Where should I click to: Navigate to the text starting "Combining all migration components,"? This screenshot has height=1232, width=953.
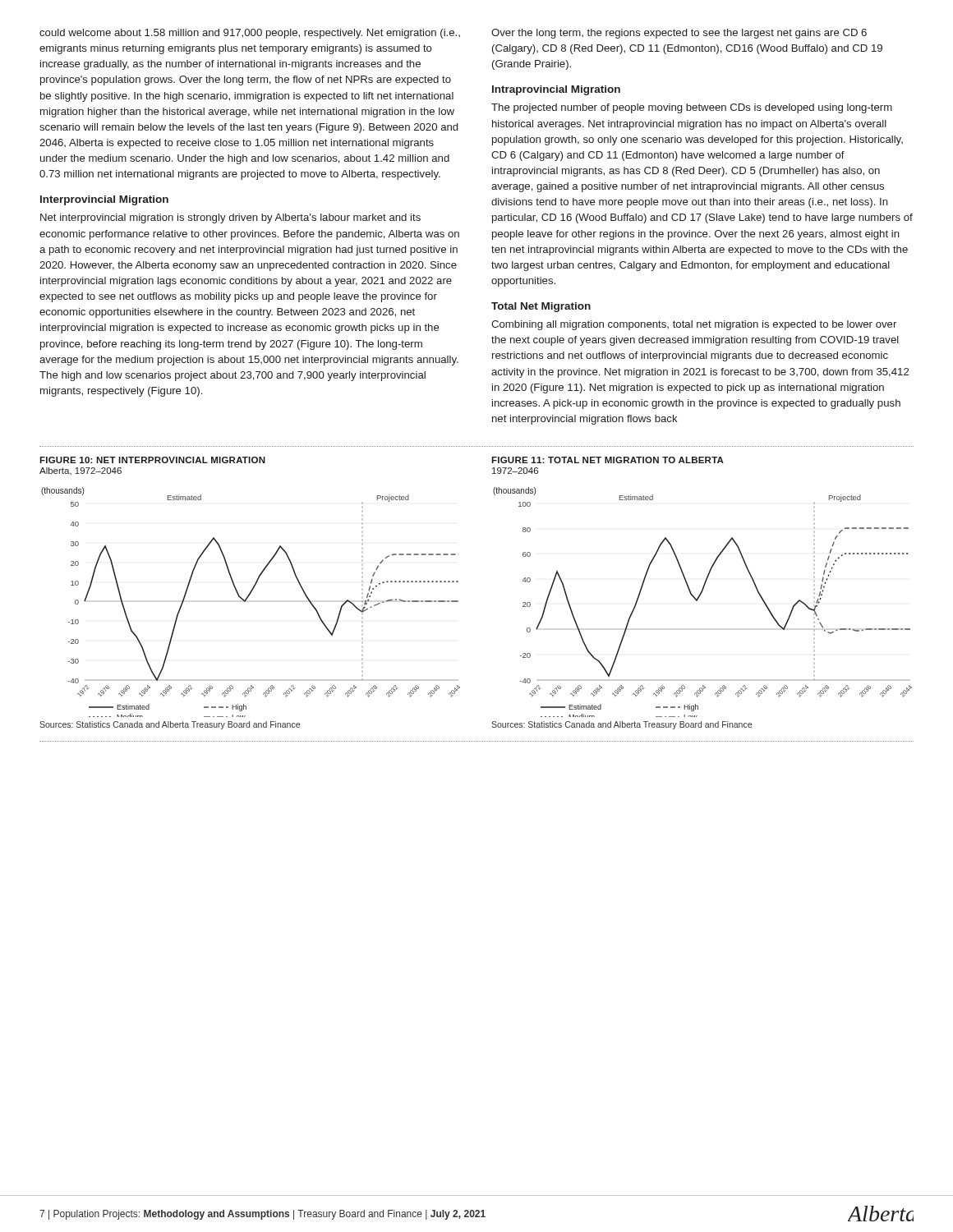pos(702,371)
